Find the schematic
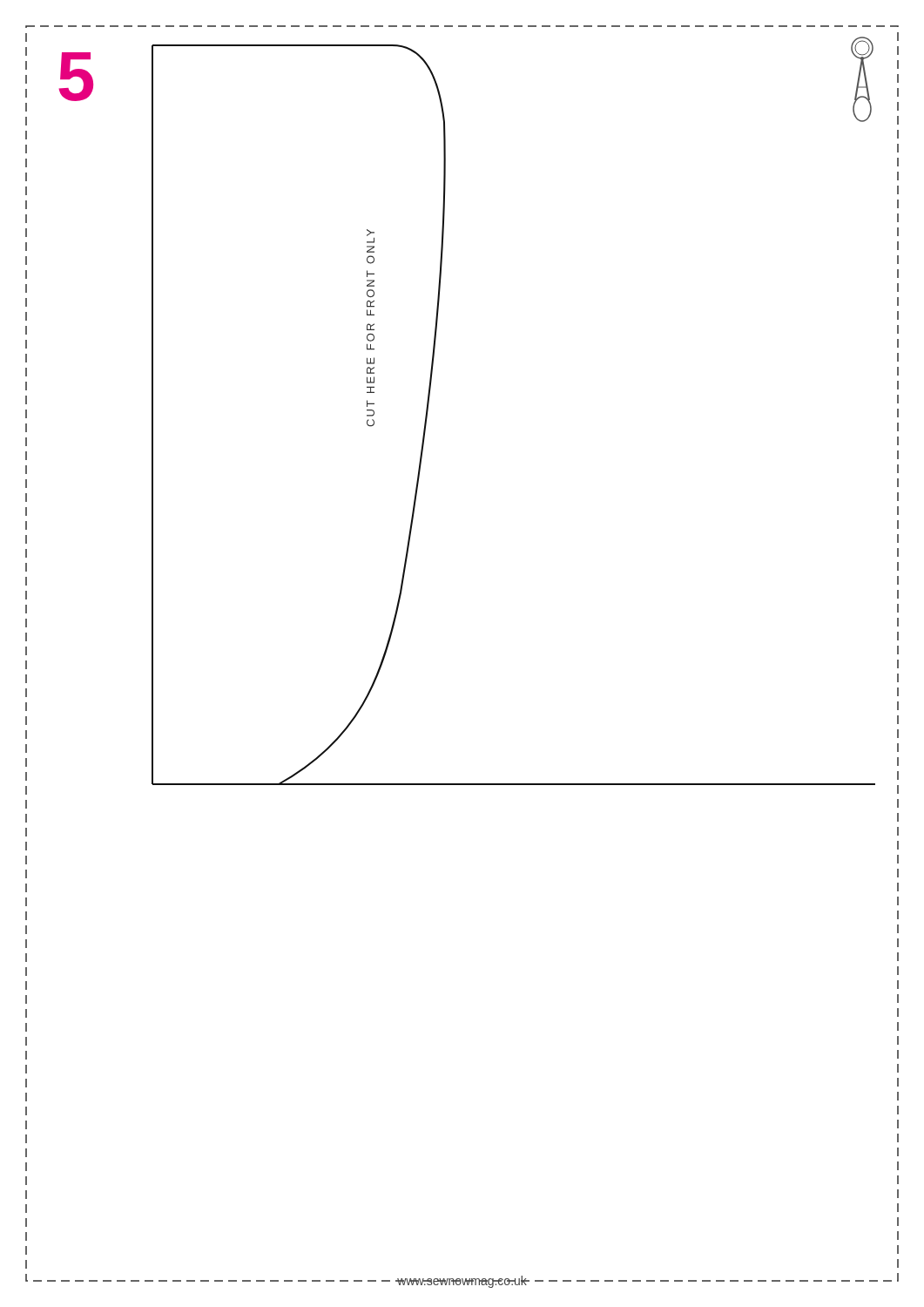The height and width of the screenshot is (1307, 924). point(462,654)
